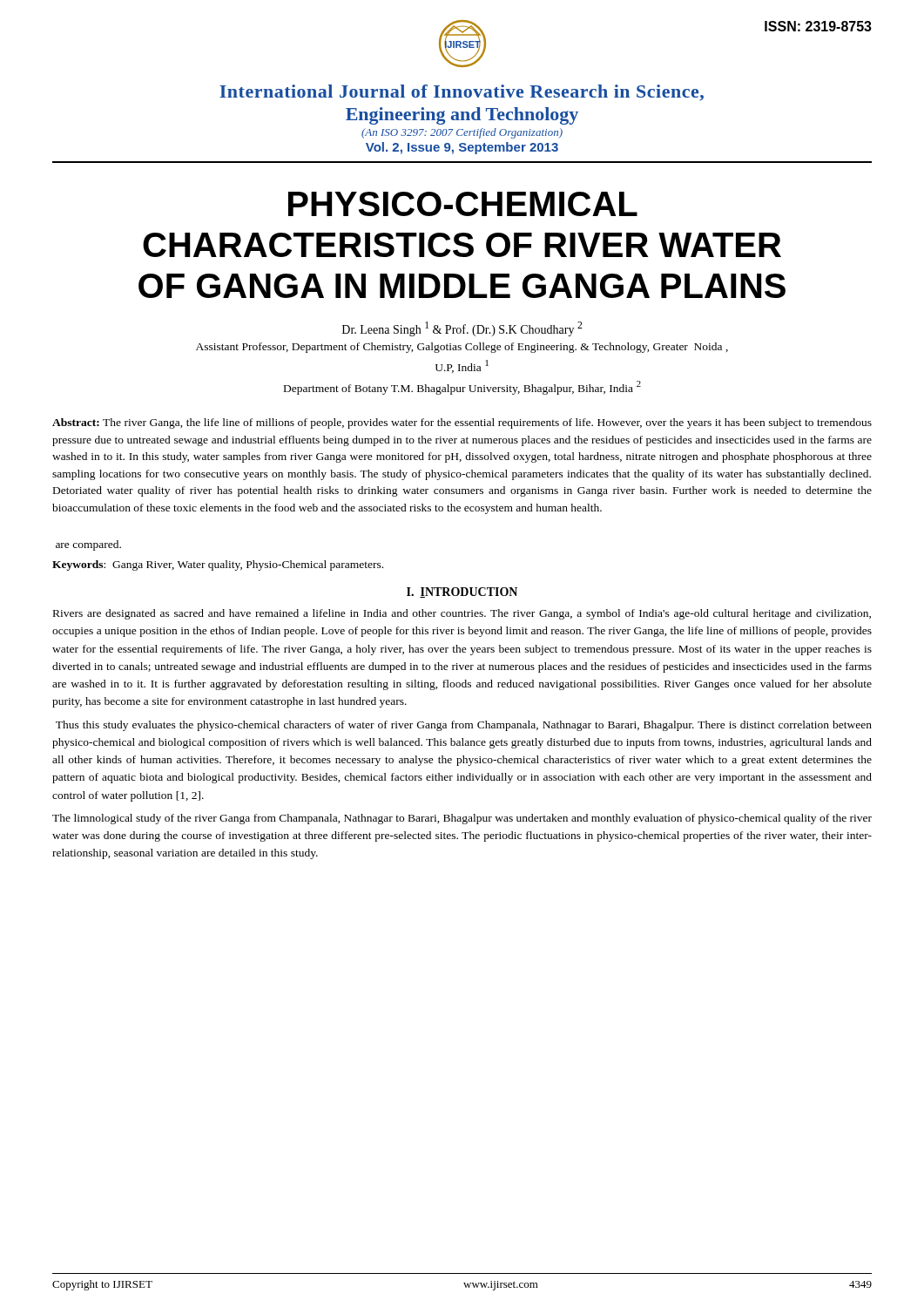Select the title
The height and width of the screenshot is (1307, 924).
462,246
